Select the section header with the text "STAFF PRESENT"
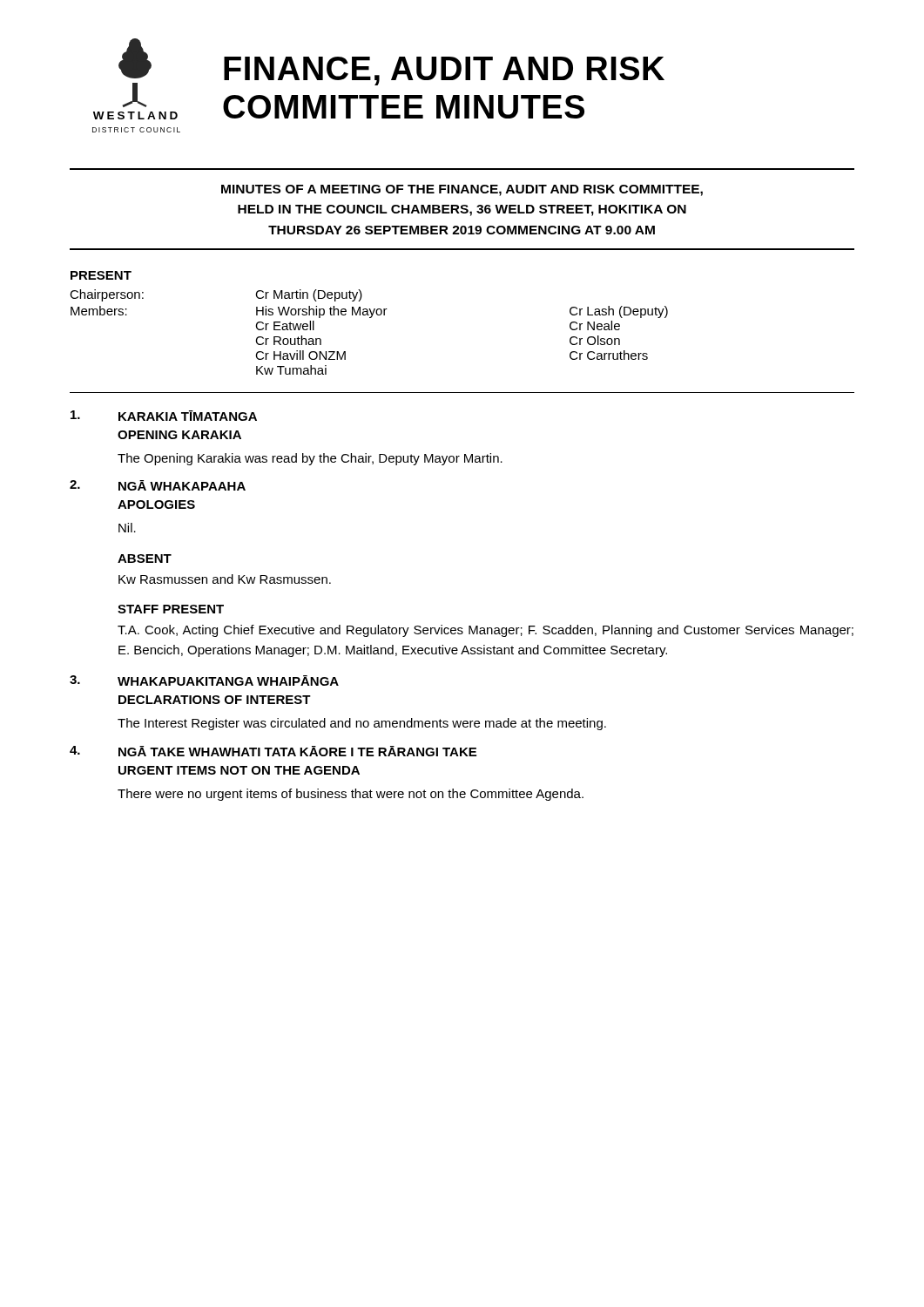This screenshot has width=924, height=1307. (171, 609)
